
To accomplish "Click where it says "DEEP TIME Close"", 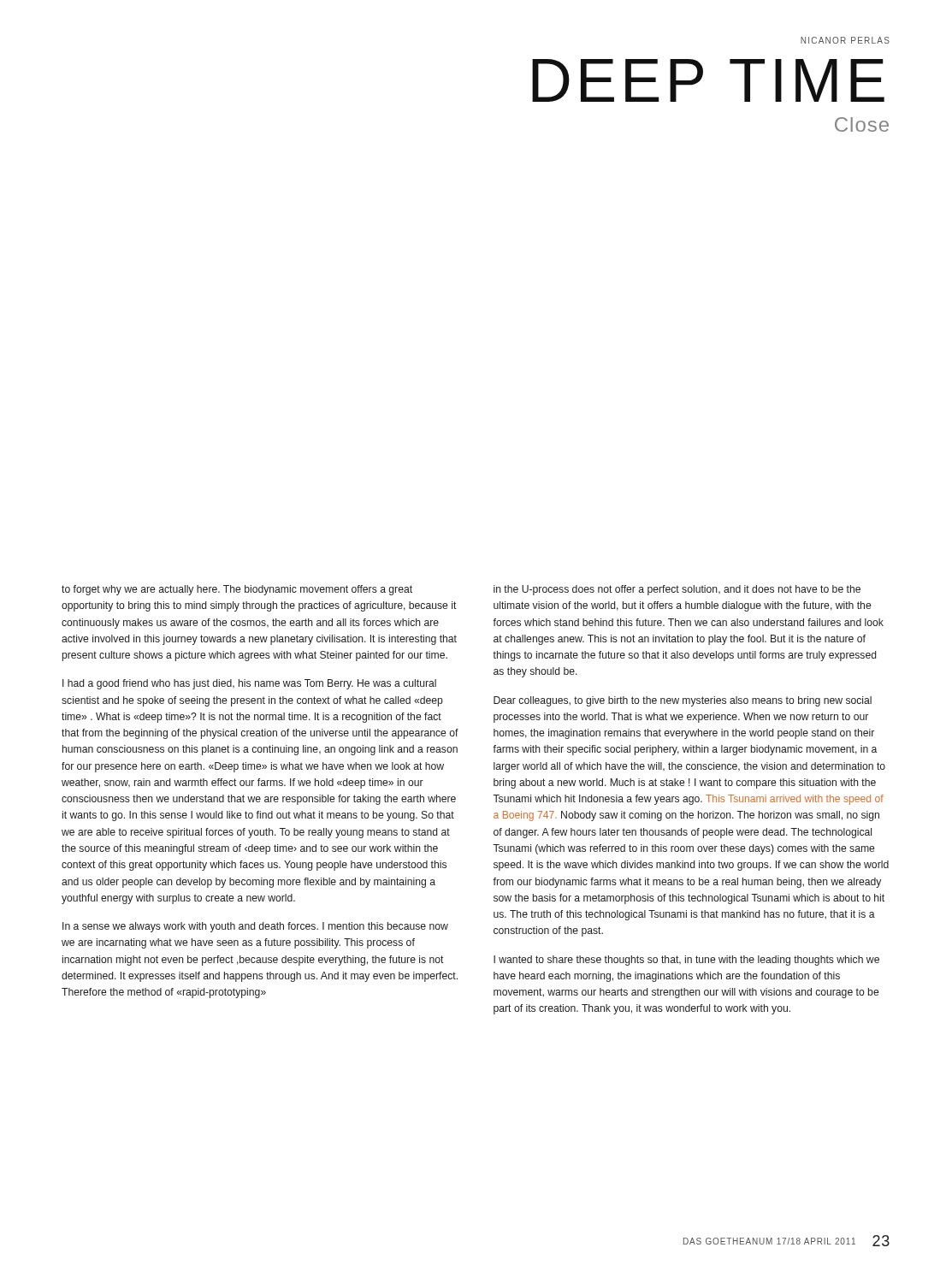I will coord(709,93).
